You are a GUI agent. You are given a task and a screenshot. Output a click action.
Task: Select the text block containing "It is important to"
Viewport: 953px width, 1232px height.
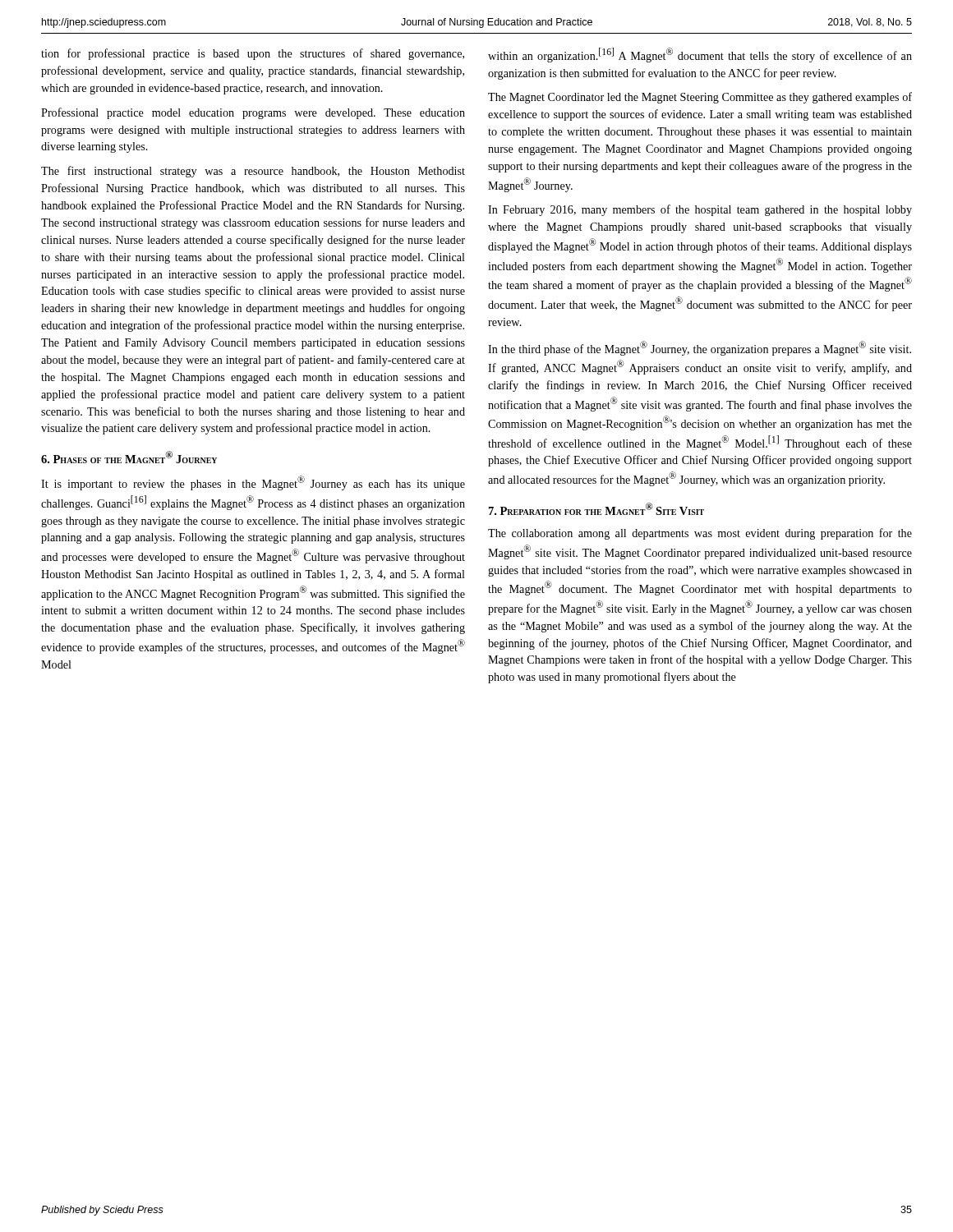(x=253, y=573)
